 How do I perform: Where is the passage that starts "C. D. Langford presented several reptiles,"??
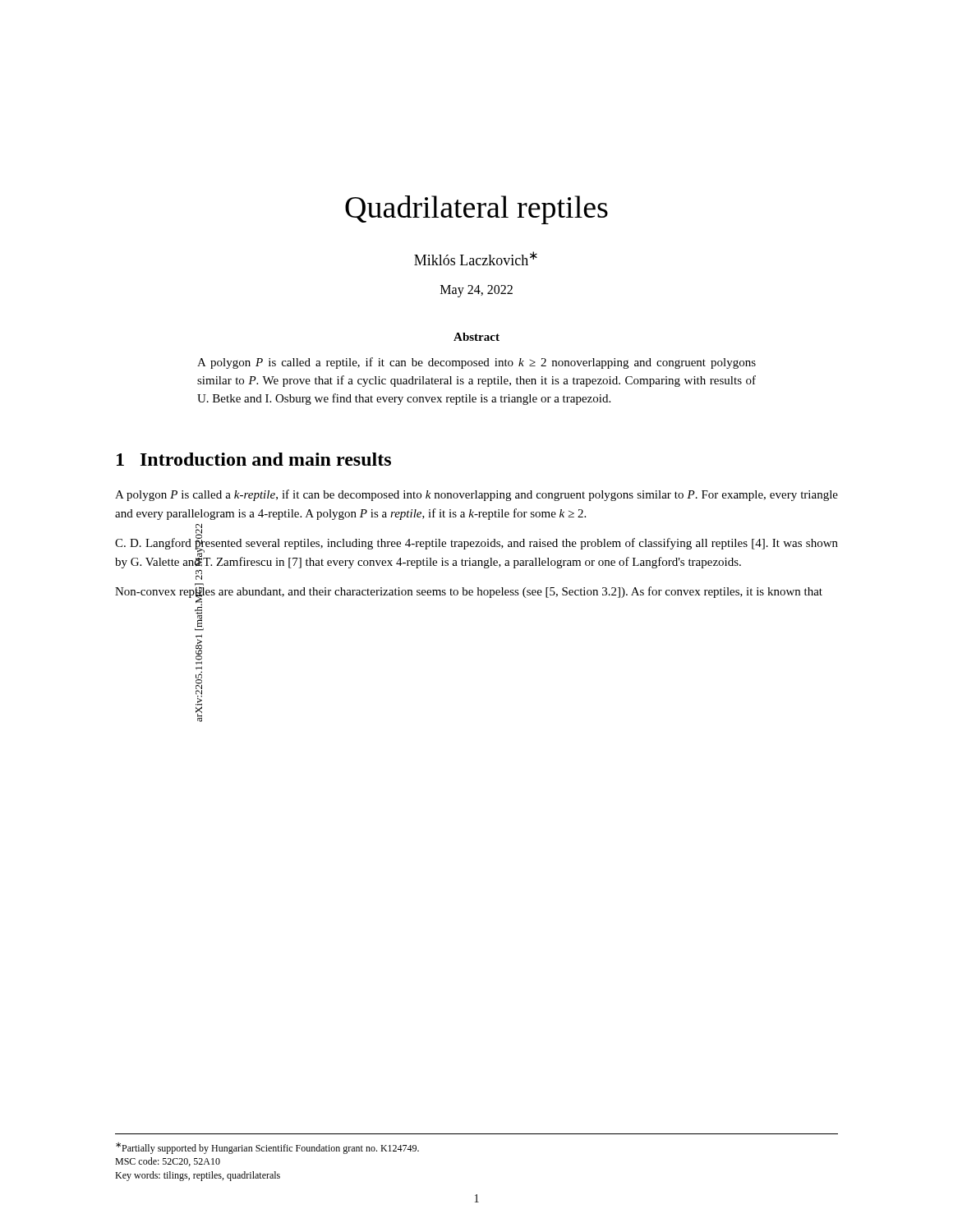click(476, 553)
